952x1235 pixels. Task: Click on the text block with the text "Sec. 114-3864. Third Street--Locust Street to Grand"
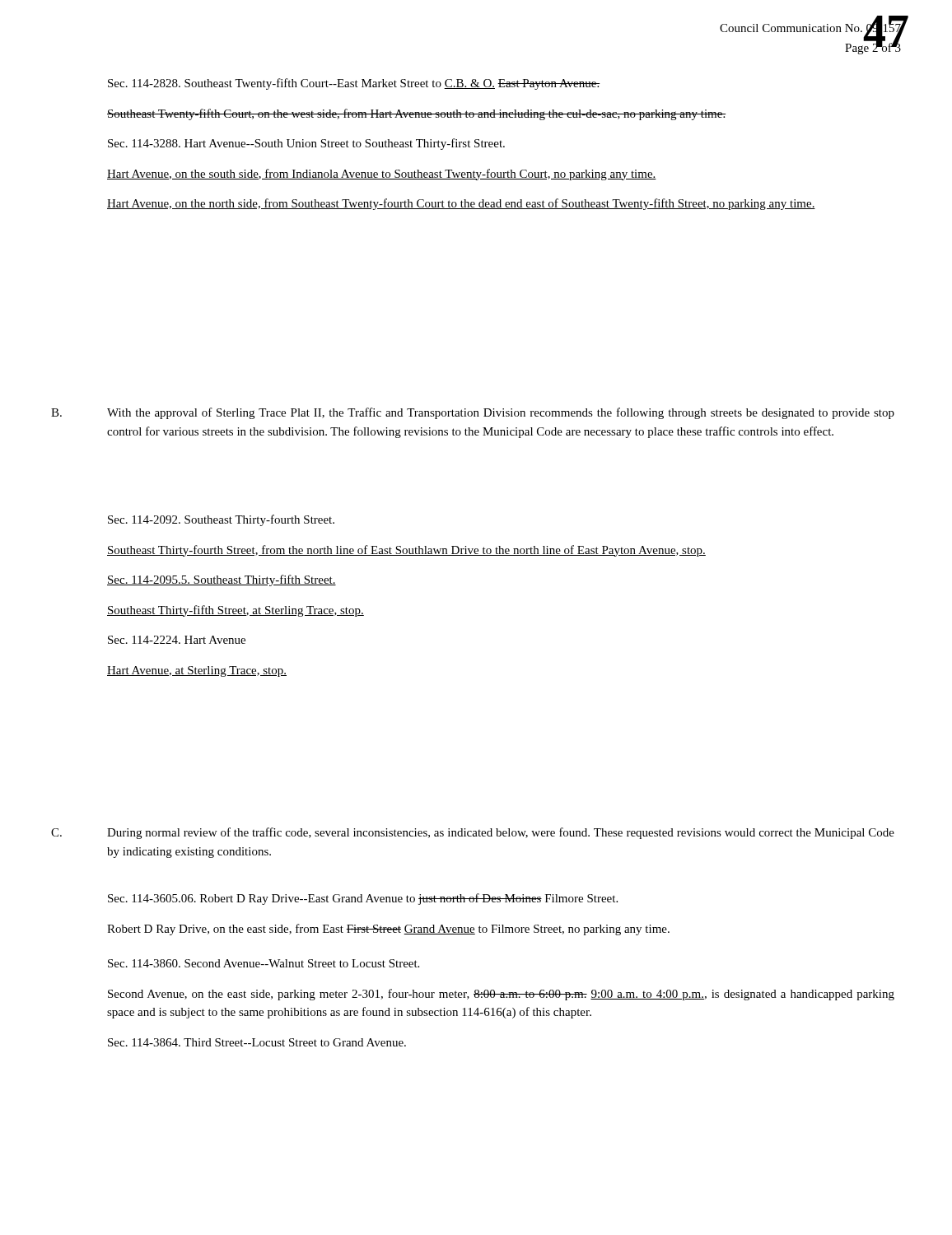click(257, 1042)
